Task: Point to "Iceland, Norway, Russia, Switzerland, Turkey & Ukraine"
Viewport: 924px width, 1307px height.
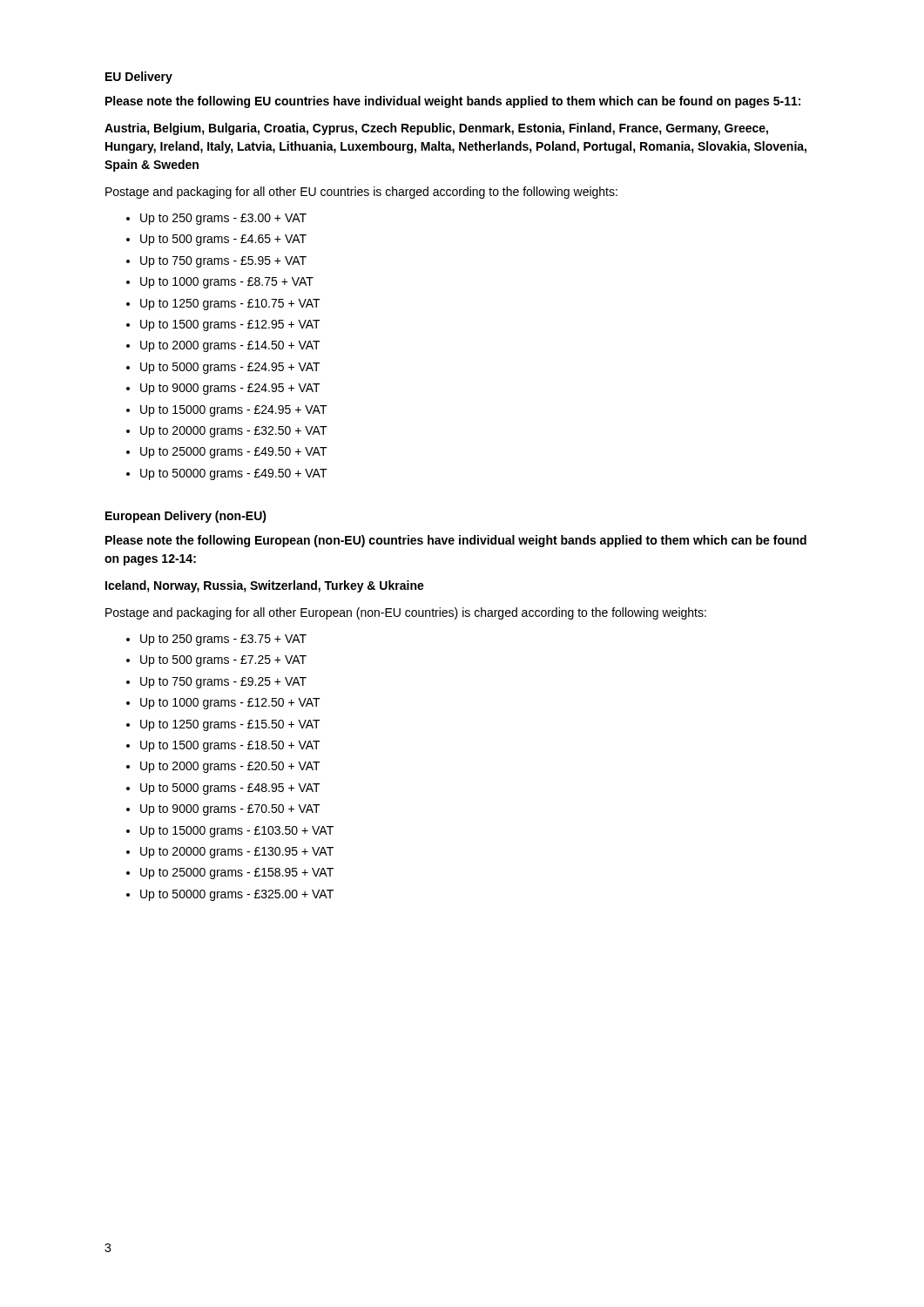Action: [x=264, y=586]
